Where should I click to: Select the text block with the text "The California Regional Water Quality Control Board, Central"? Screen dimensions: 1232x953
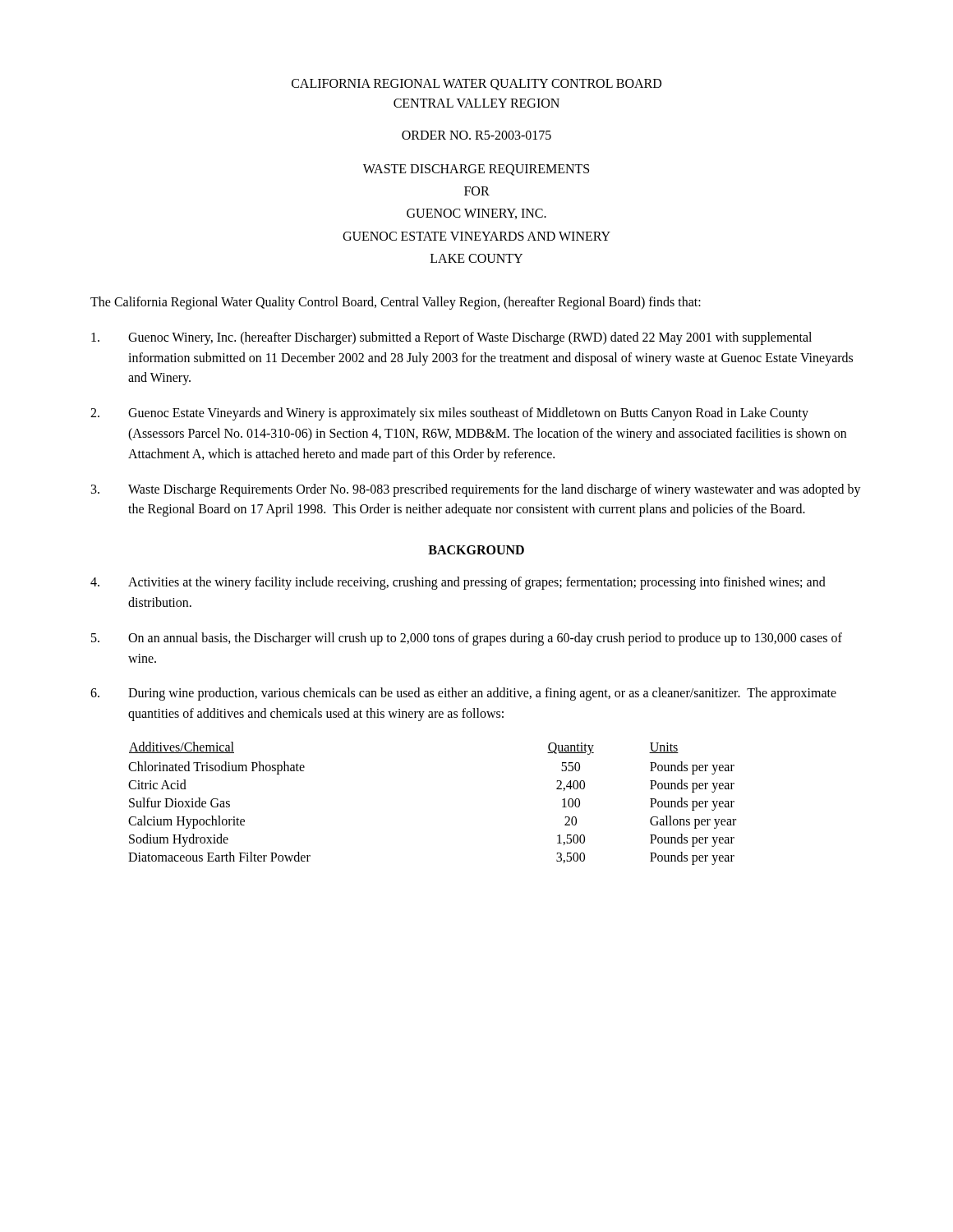tap(396, 302)
